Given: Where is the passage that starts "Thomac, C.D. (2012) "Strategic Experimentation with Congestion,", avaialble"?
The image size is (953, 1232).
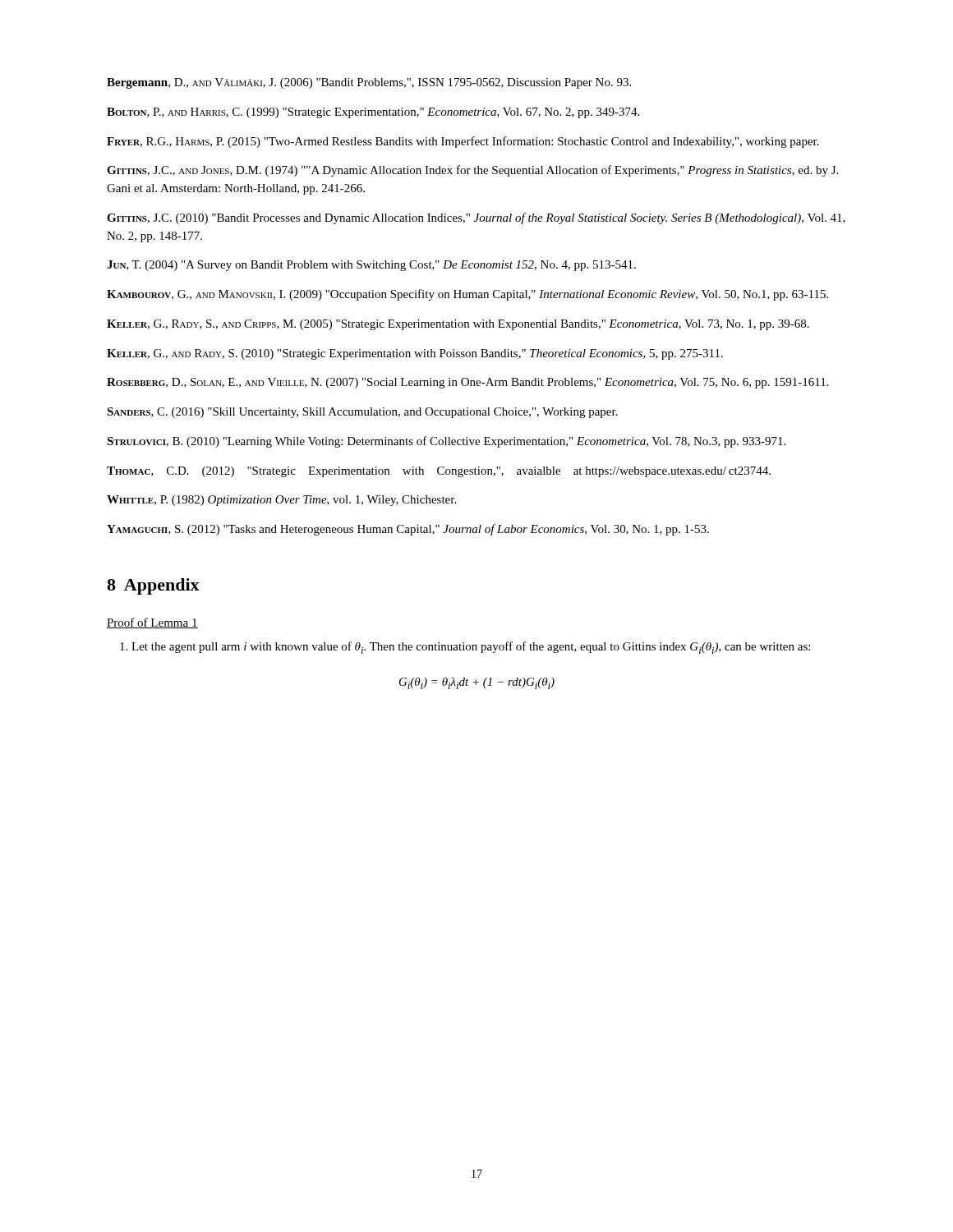Looking at the screenshot, I should pyautogui.click(x=439, y=470).
